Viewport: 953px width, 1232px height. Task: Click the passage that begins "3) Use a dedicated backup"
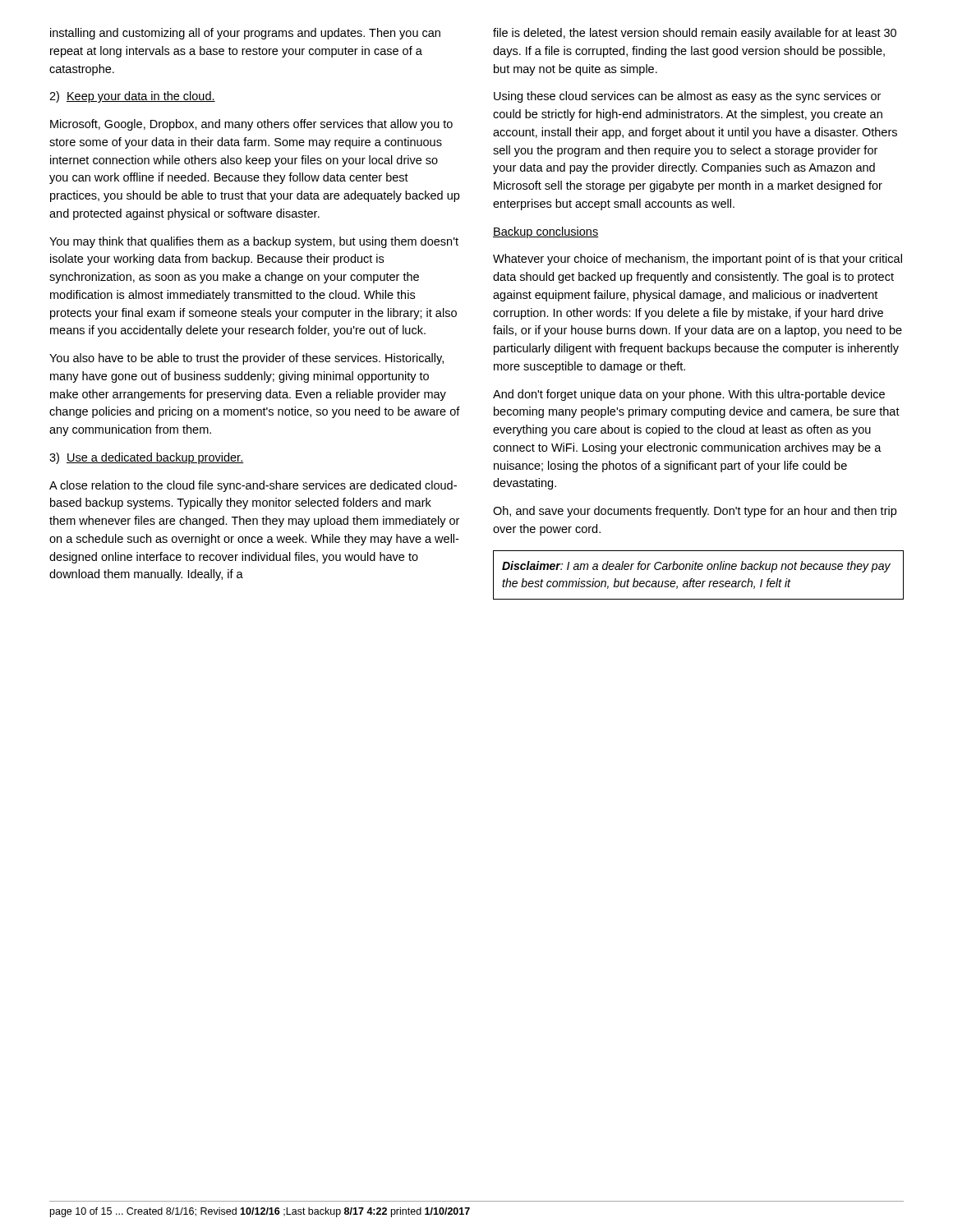click(x=146, y=458)
